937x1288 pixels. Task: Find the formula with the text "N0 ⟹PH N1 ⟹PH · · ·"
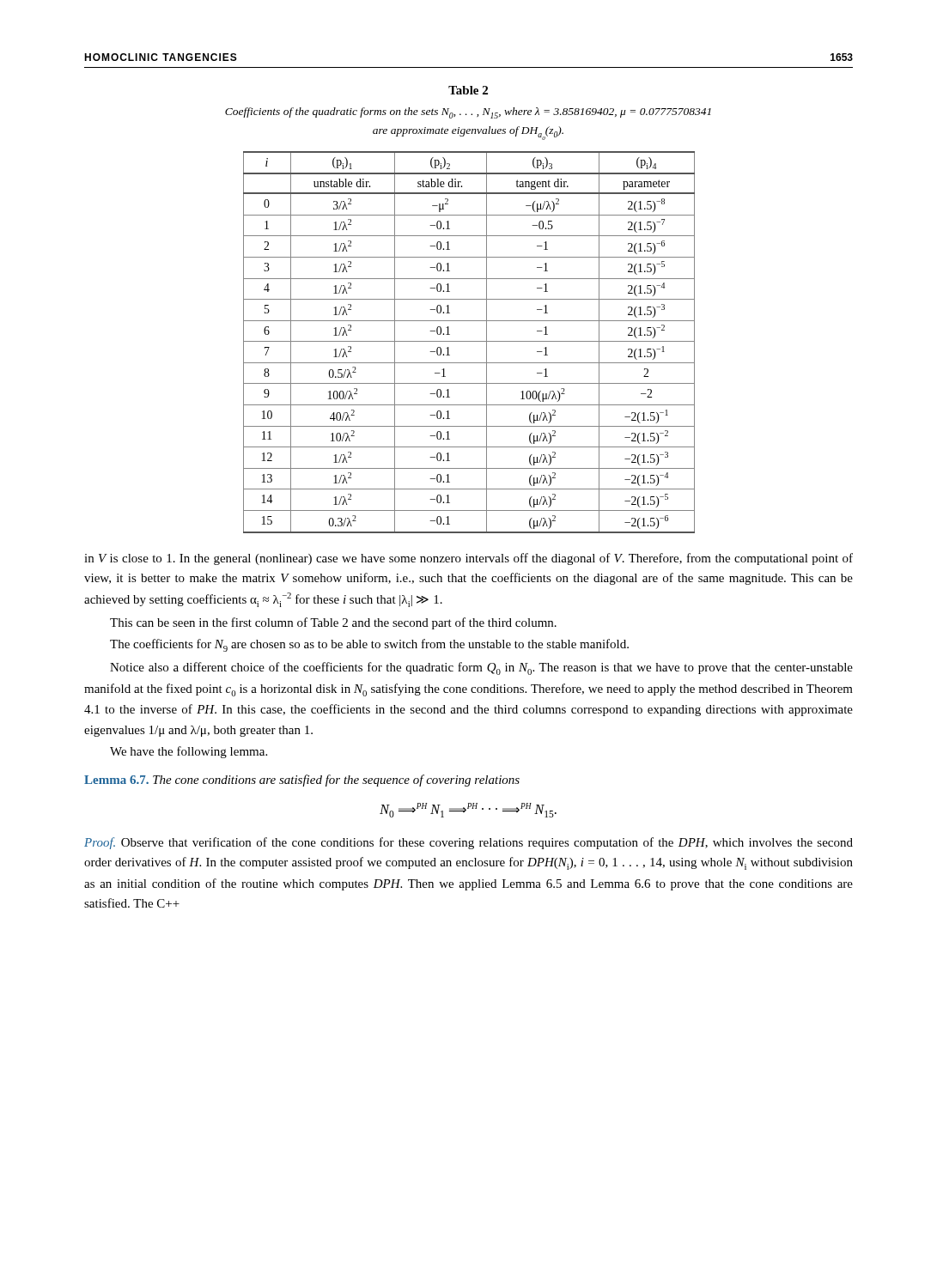coord(468,811)
